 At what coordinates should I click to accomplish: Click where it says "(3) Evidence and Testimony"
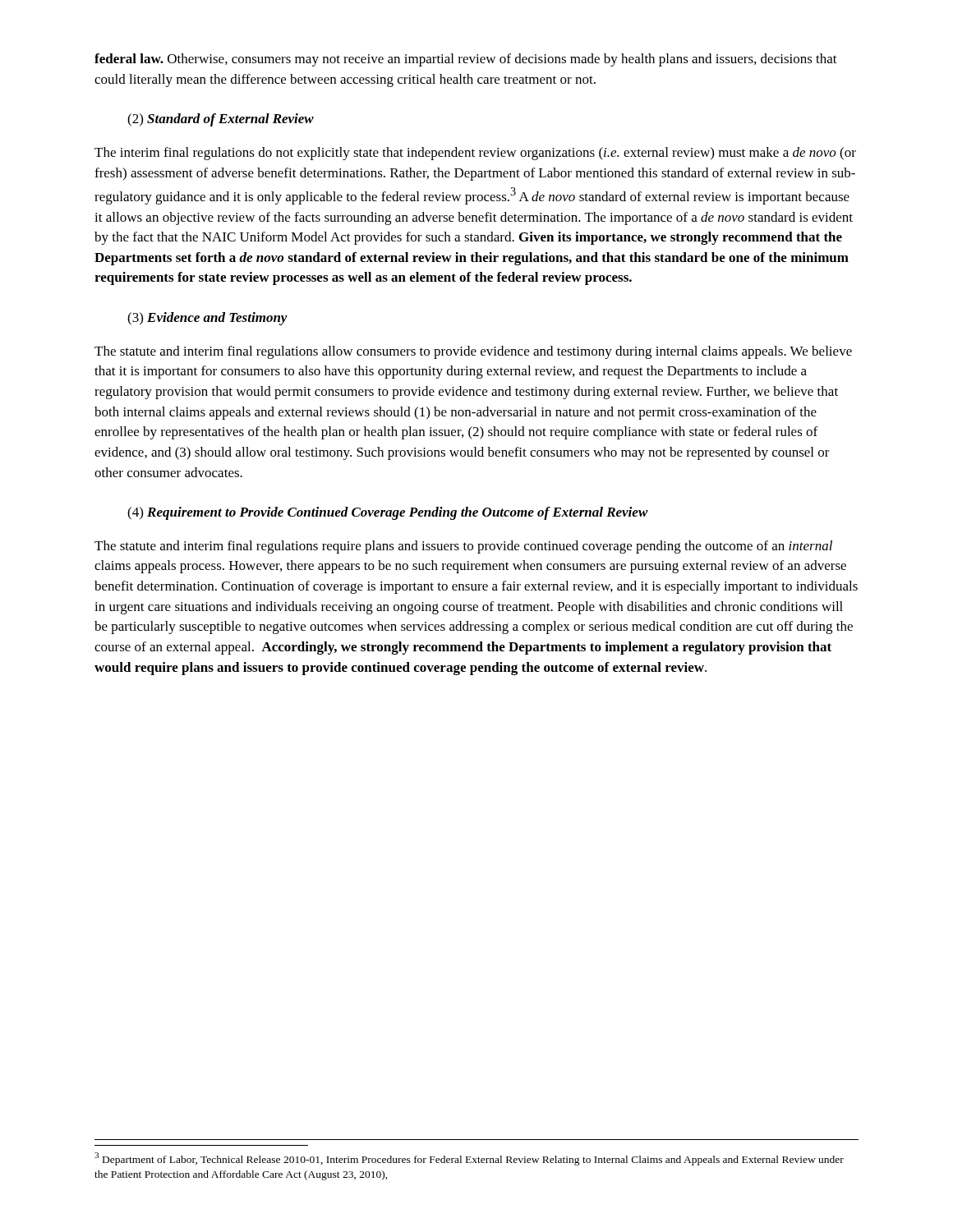click(x=207, y=317)
